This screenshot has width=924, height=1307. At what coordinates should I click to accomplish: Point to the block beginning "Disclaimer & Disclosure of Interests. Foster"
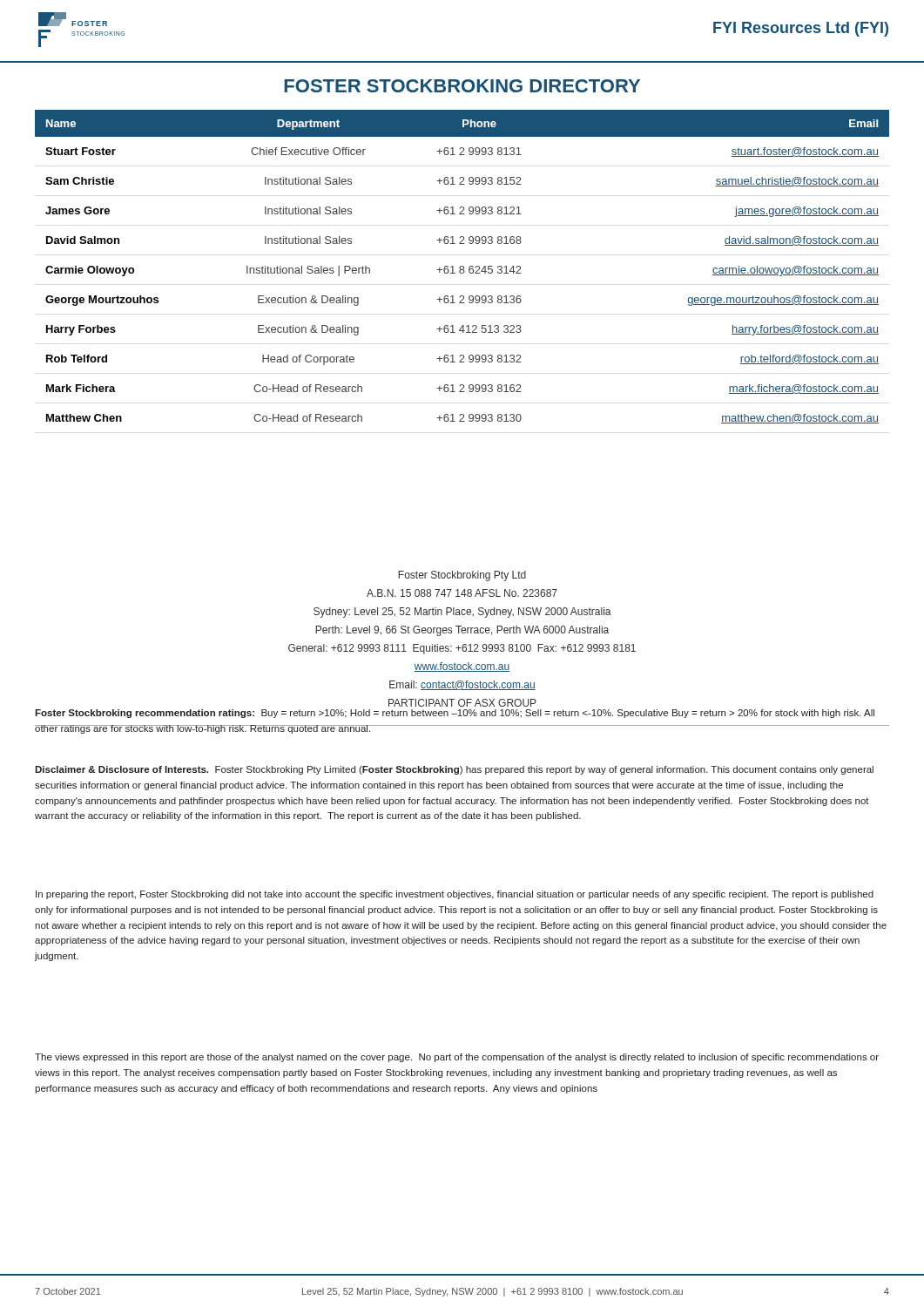pyautogui.click(x=462, y=793)
